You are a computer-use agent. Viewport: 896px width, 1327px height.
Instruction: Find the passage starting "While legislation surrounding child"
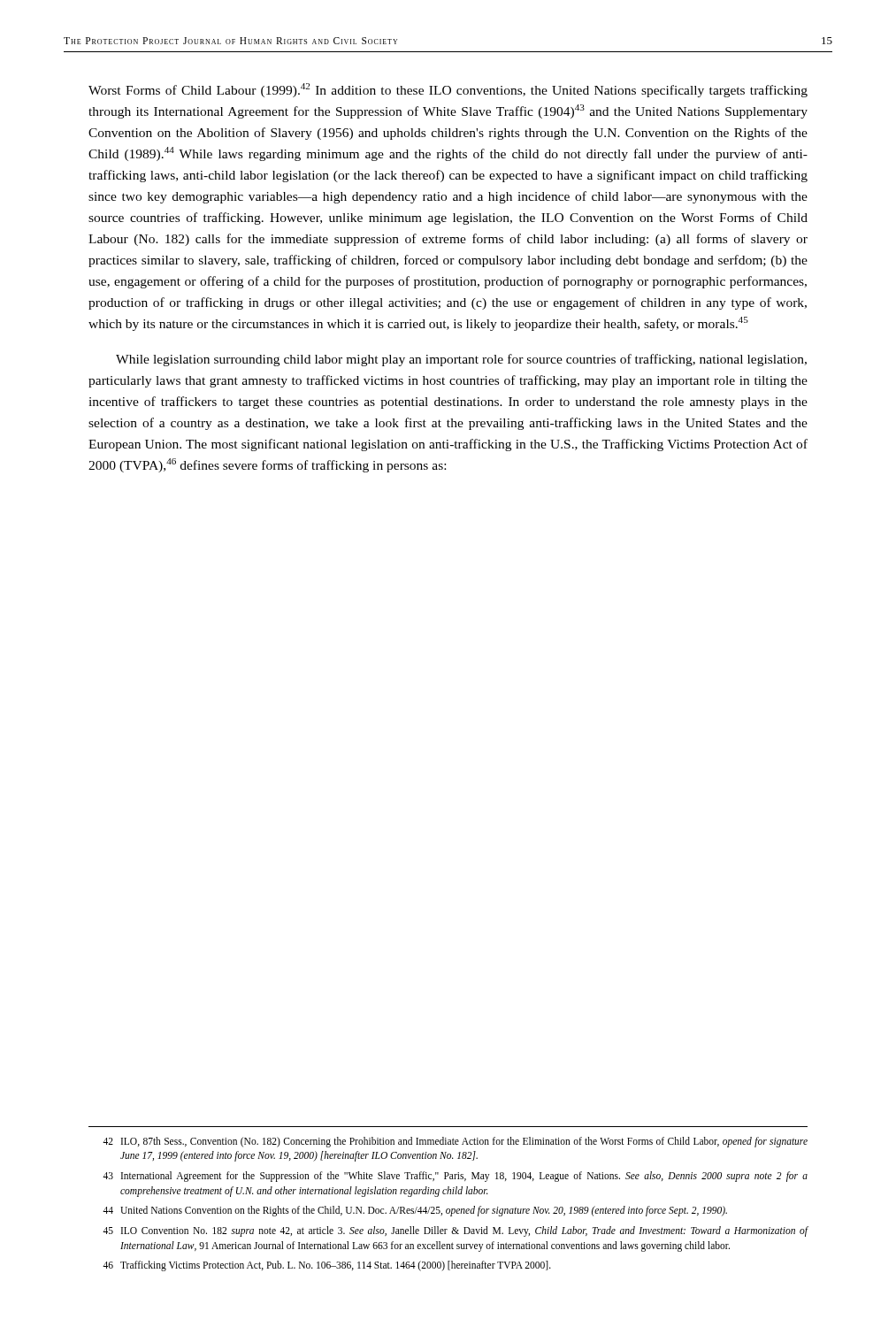448,412
